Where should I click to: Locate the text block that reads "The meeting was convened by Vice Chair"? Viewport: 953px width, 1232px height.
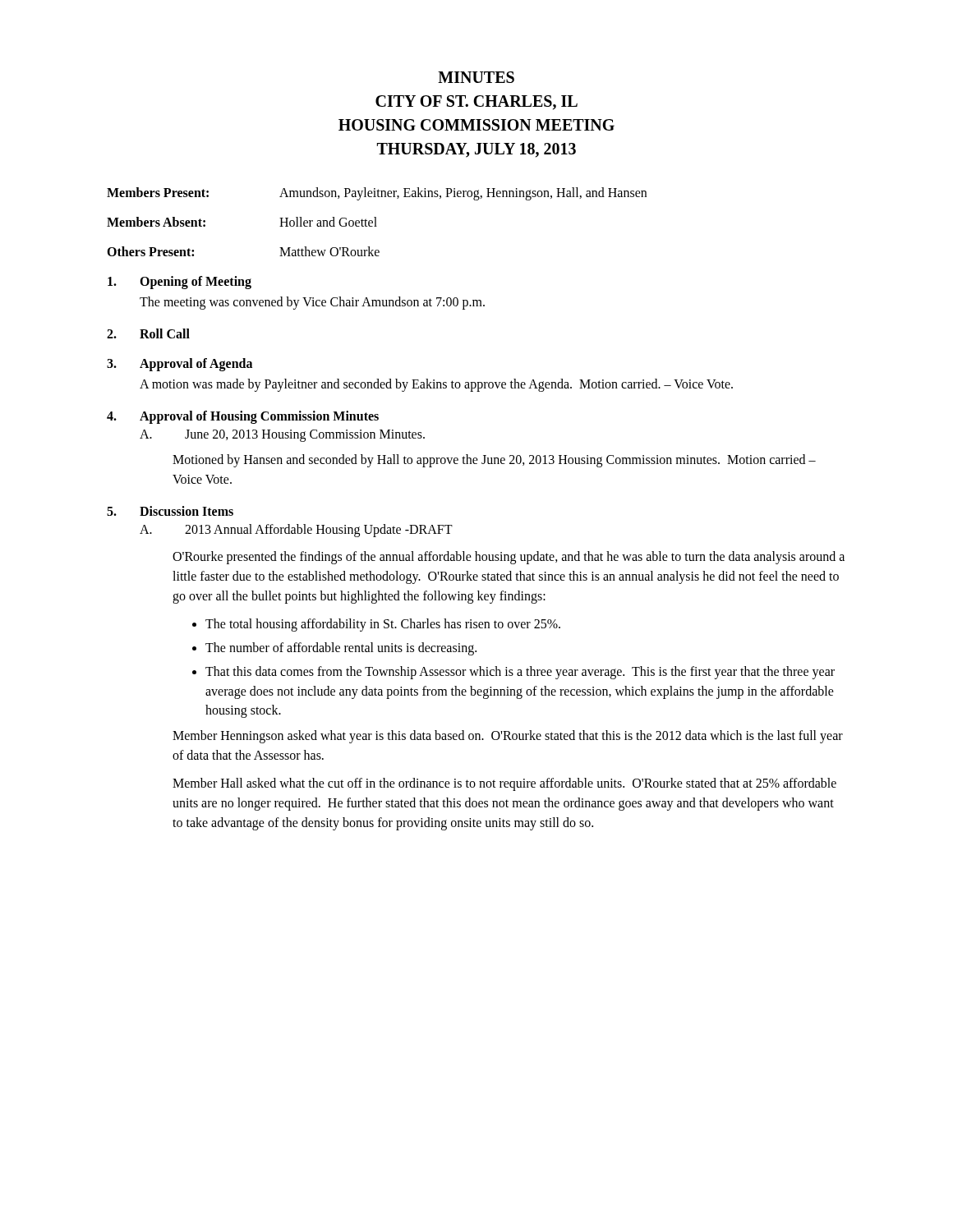493,302
